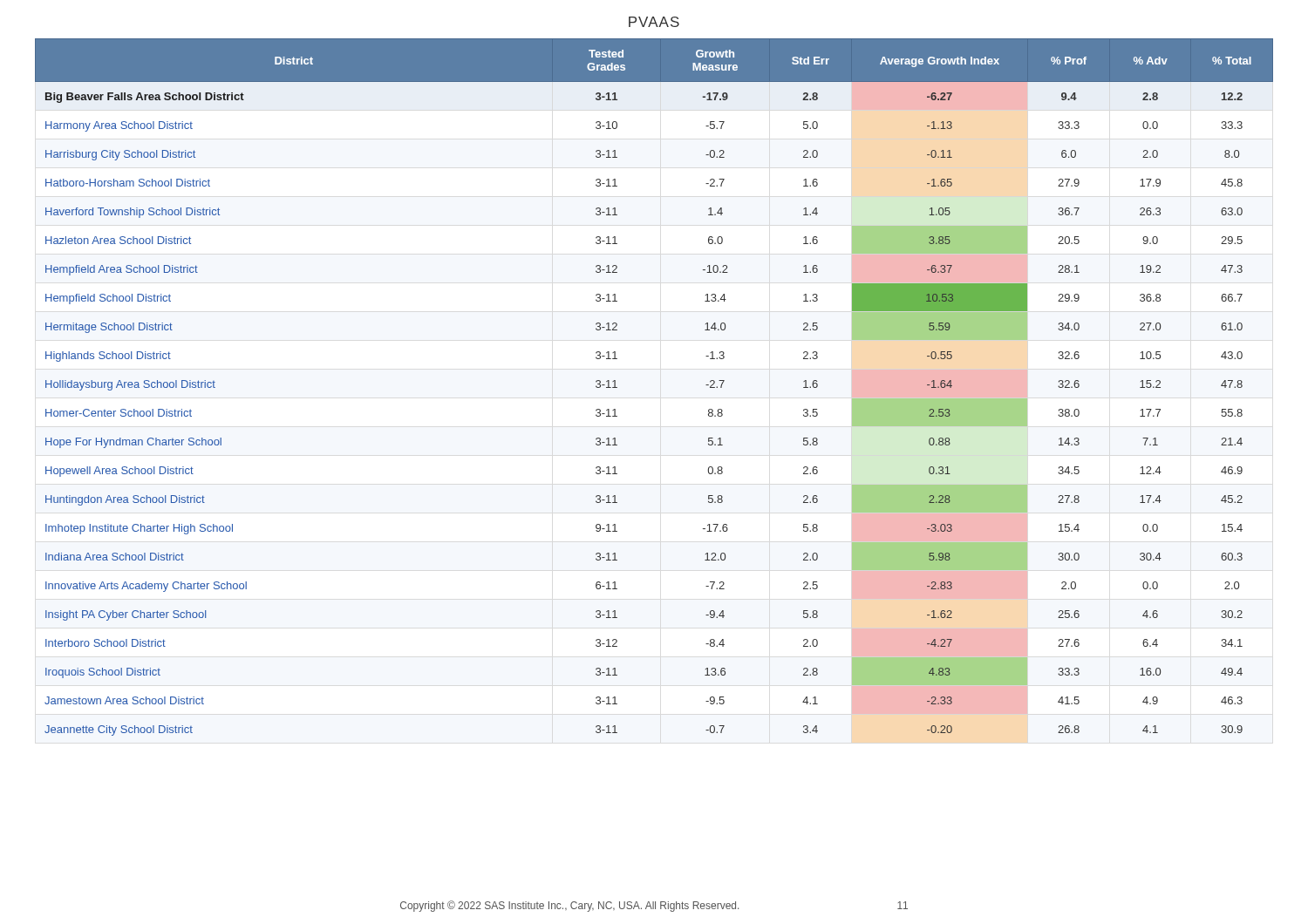The height and width of the screenshot is (924, 1308).
Task: Locate the table with the text "Average Growth Index"
Action: [654, 391]
